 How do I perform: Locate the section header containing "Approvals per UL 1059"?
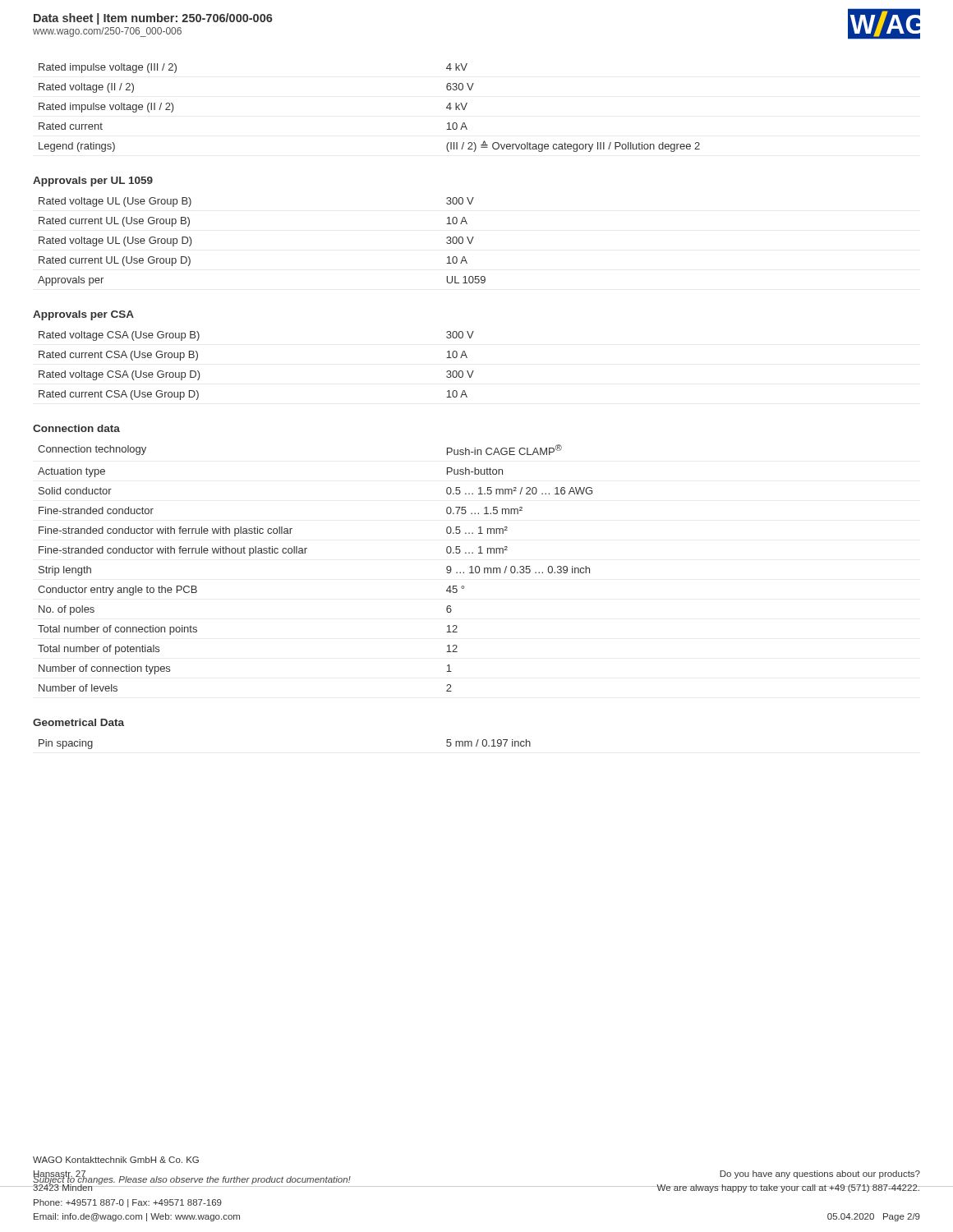pyautogui.click(x=93, y=180)
